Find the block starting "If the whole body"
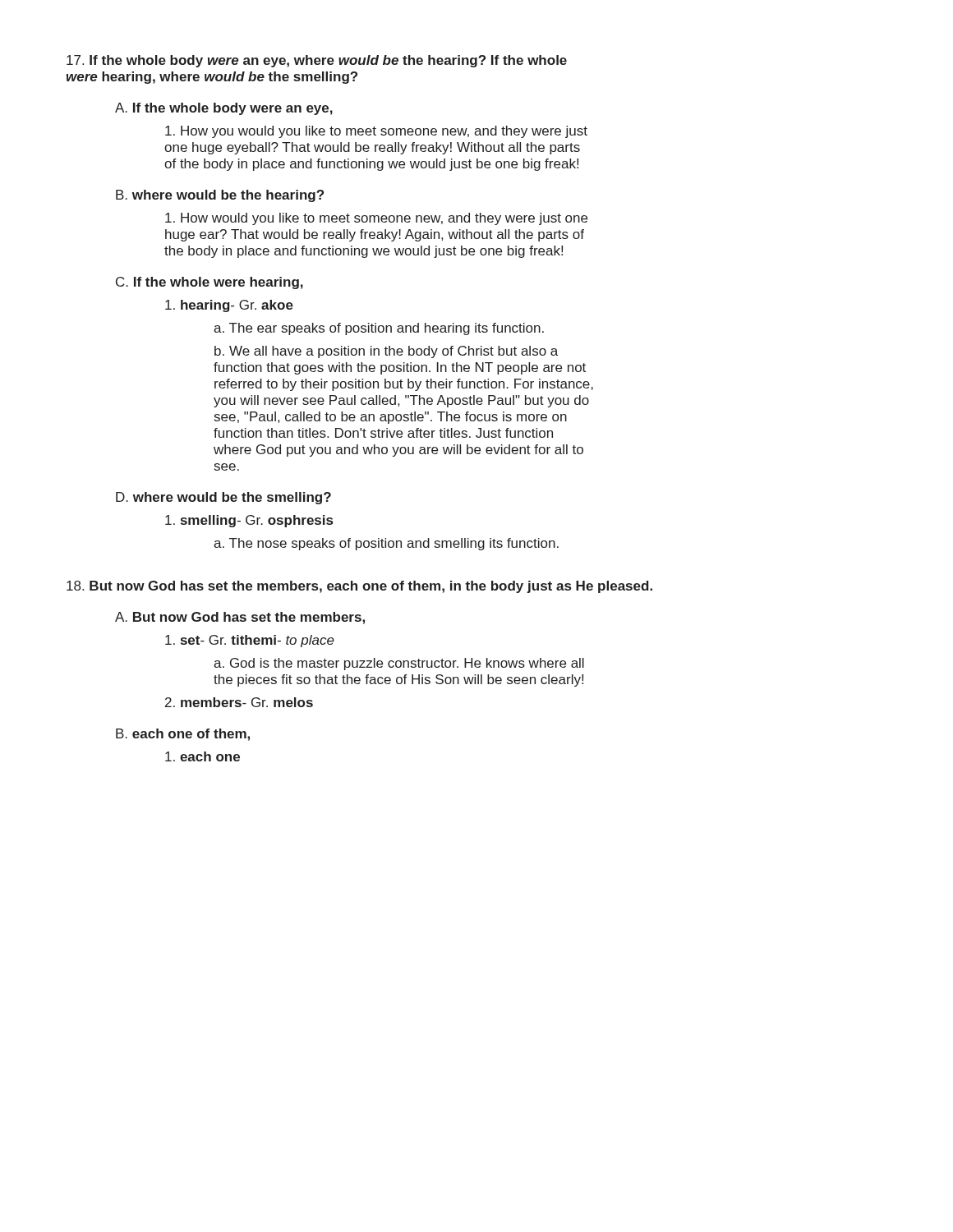 pos(476,69)
